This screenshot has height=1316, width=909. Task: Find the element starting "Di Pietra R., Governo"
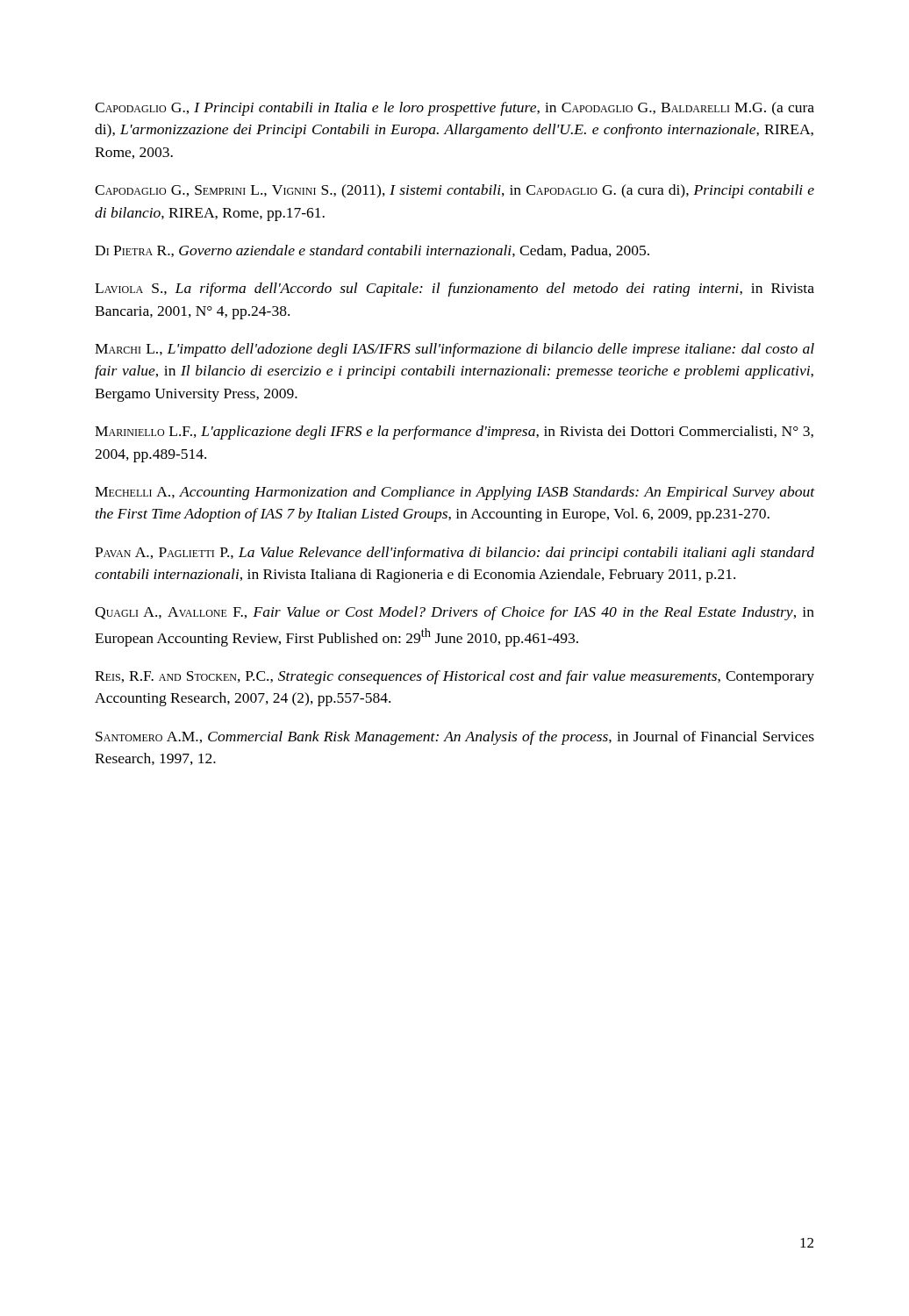[x=373, y=250]
